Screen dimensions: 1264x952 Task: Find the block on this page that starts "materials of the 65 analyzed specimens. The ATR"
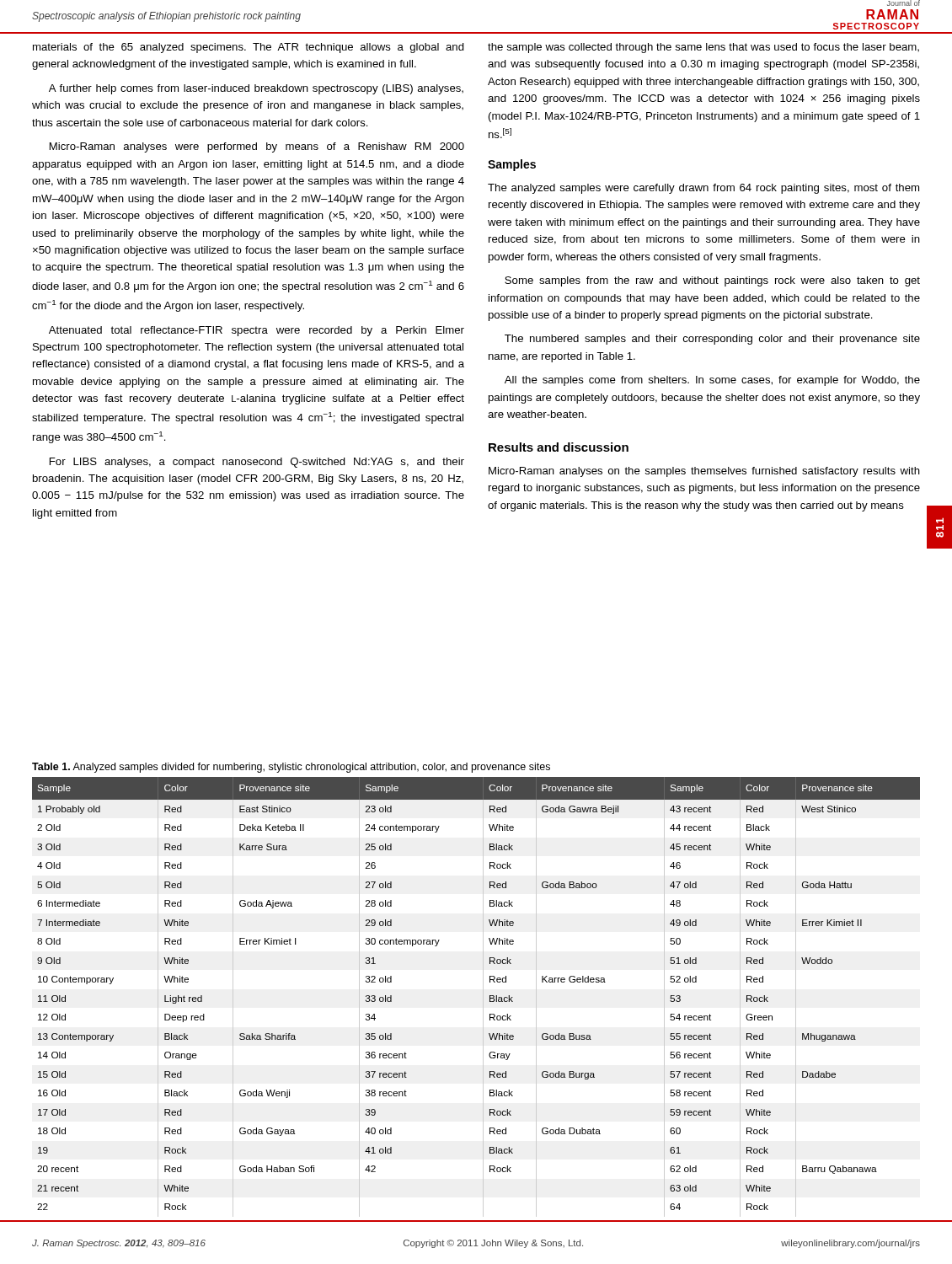[x=248, y=55]
